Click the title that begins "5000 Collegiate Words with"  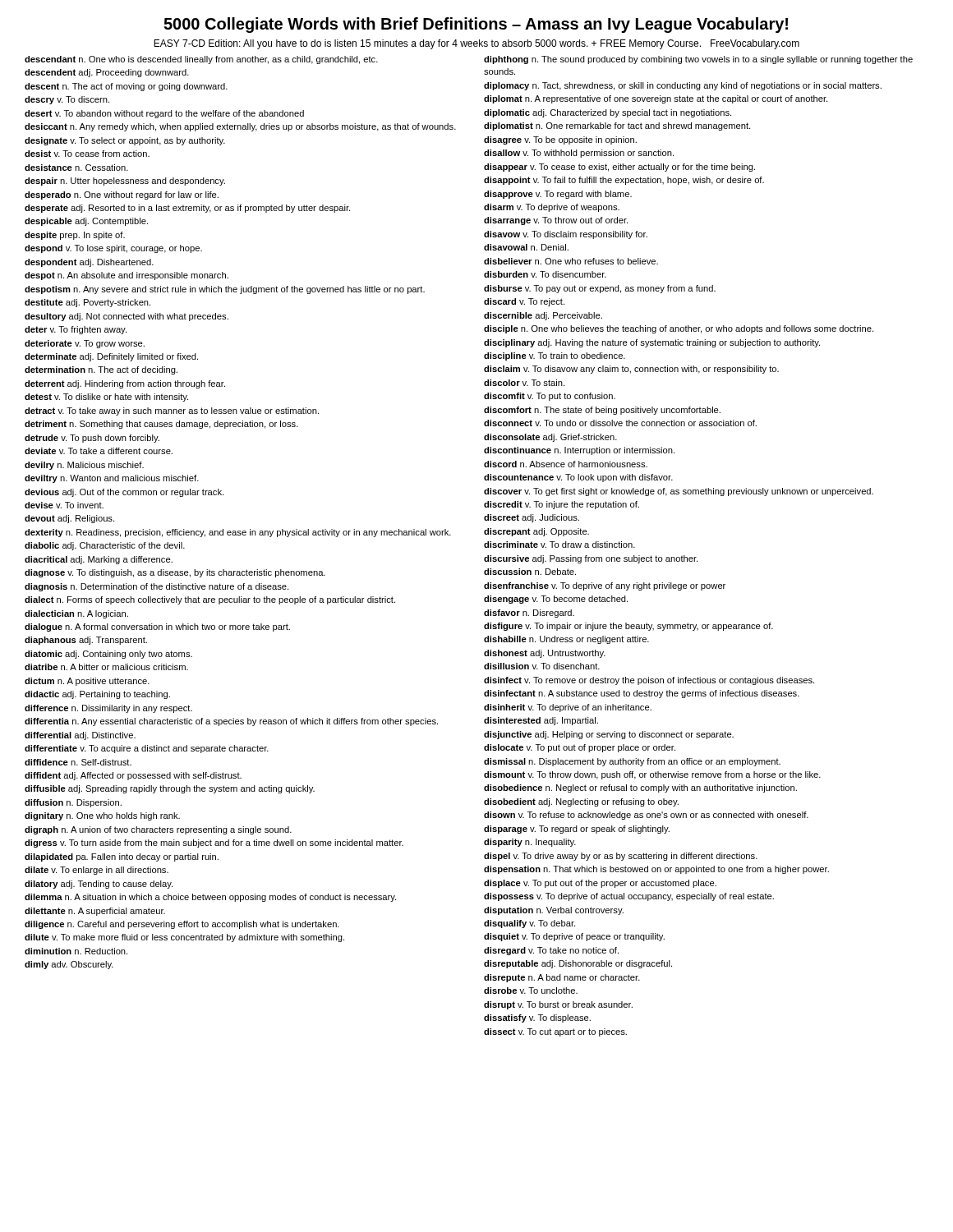(476, 24)
